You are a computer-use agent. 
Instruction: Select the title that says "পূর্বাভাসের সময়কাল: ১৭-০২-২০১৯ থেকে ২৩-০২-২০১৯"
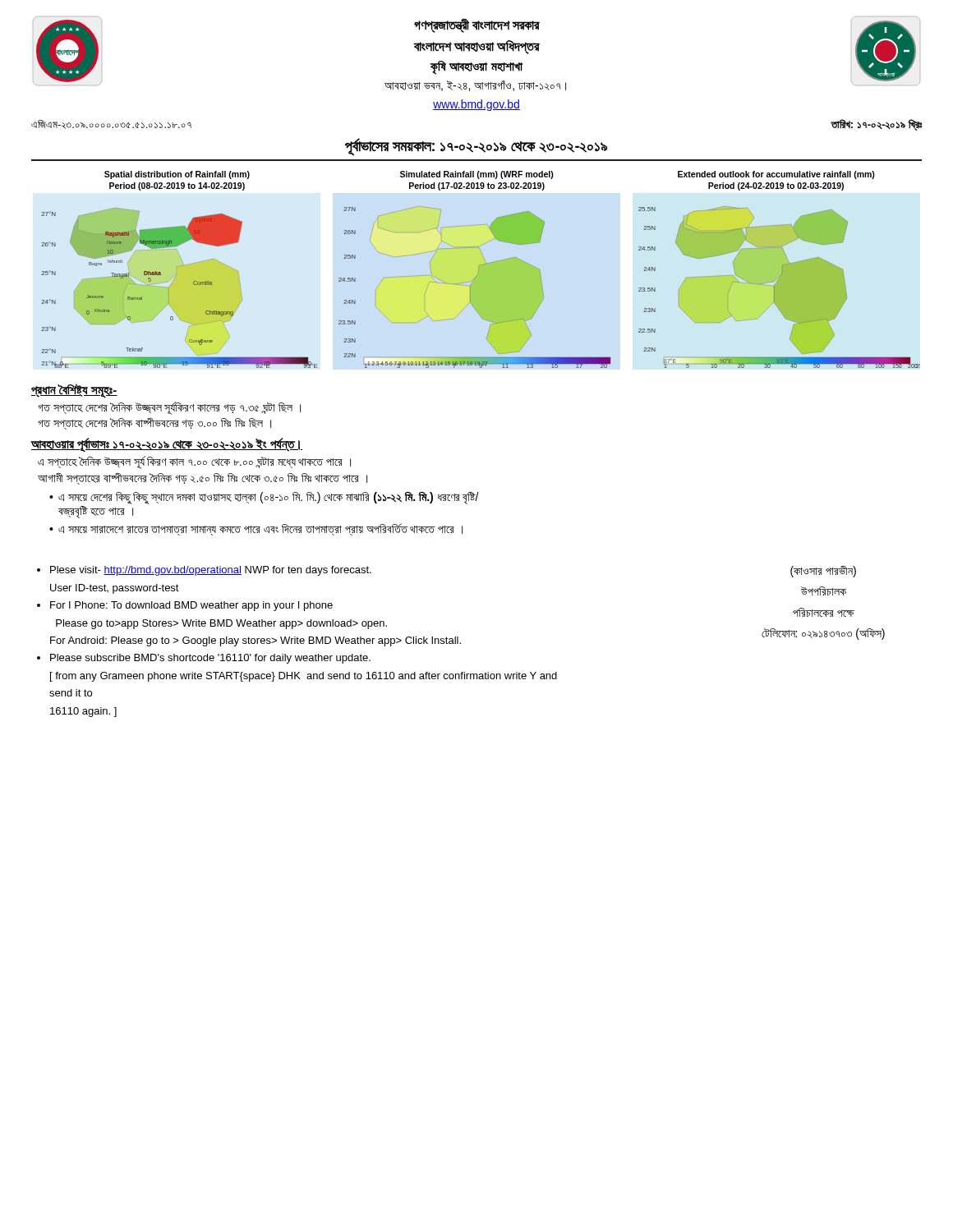(476, 146)
